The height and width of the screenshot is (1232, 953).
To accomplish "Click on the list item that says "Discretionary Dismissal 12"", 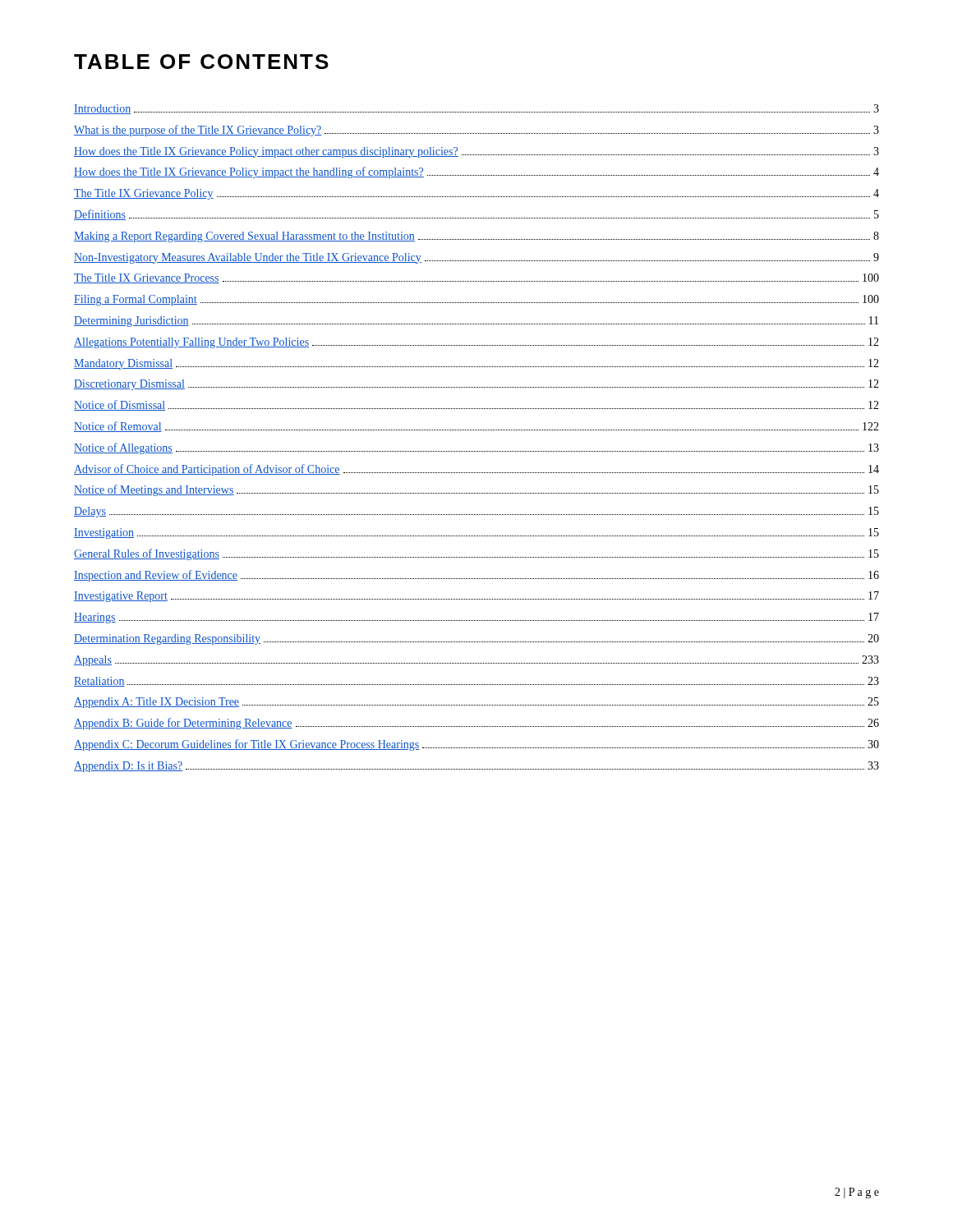I will 476,385.
